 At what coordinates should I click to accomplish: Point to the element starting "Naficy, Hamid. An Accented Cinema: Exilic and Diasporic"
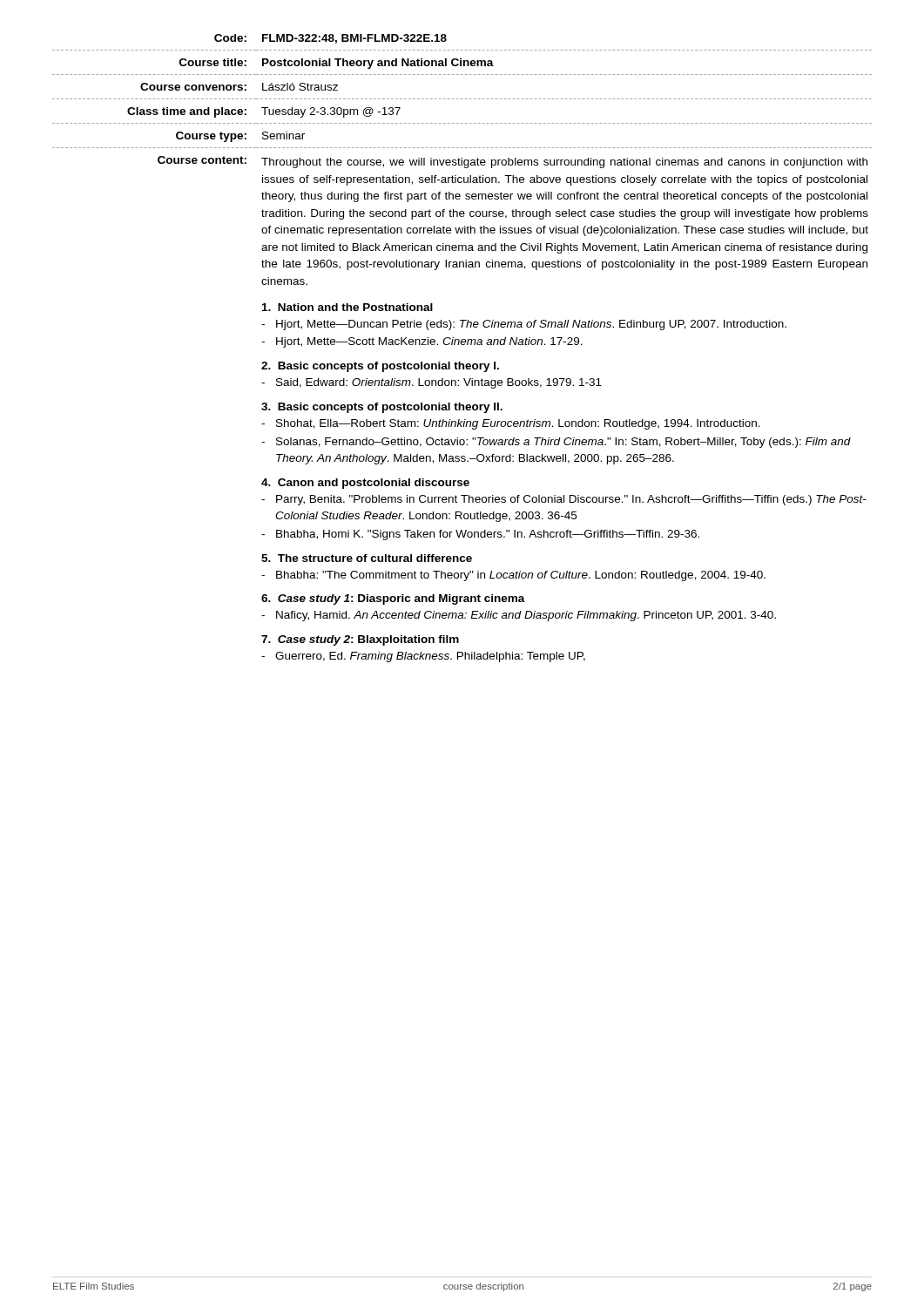[x=526, y=615]
